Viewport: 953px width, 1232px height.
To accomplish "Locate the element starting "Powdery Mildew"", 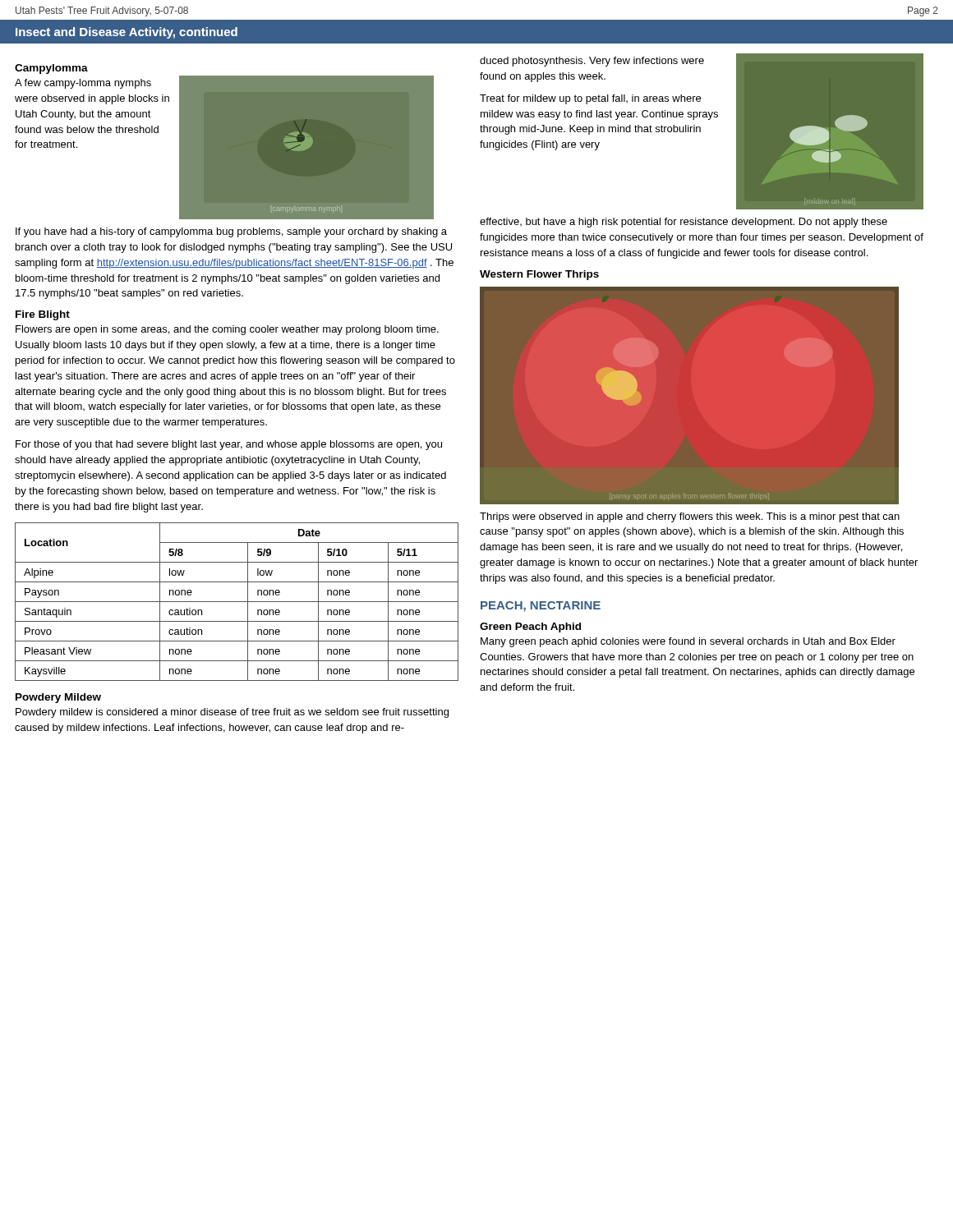I will click(x=58, y=697).
